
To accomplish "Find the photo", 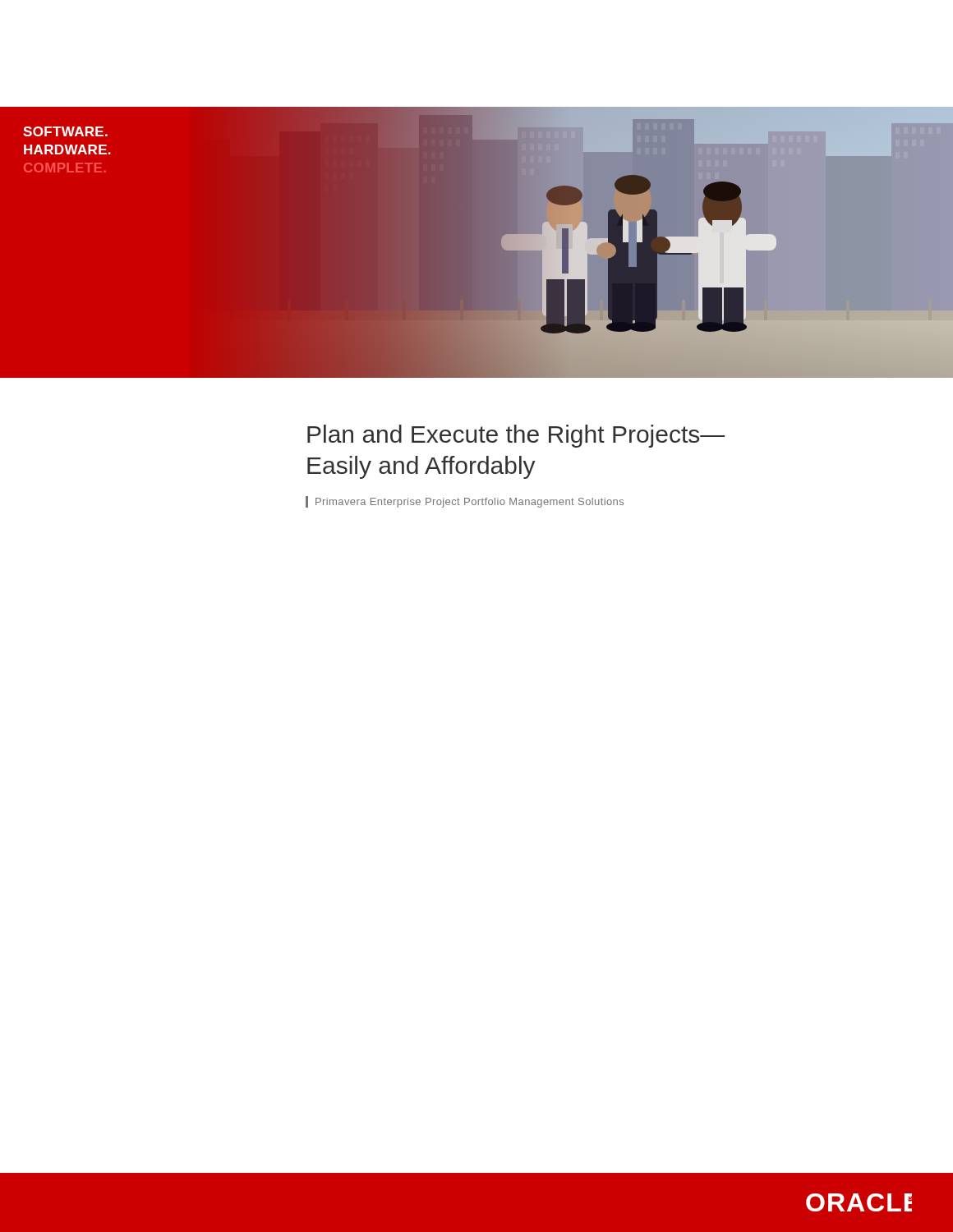I will point(476,242).
